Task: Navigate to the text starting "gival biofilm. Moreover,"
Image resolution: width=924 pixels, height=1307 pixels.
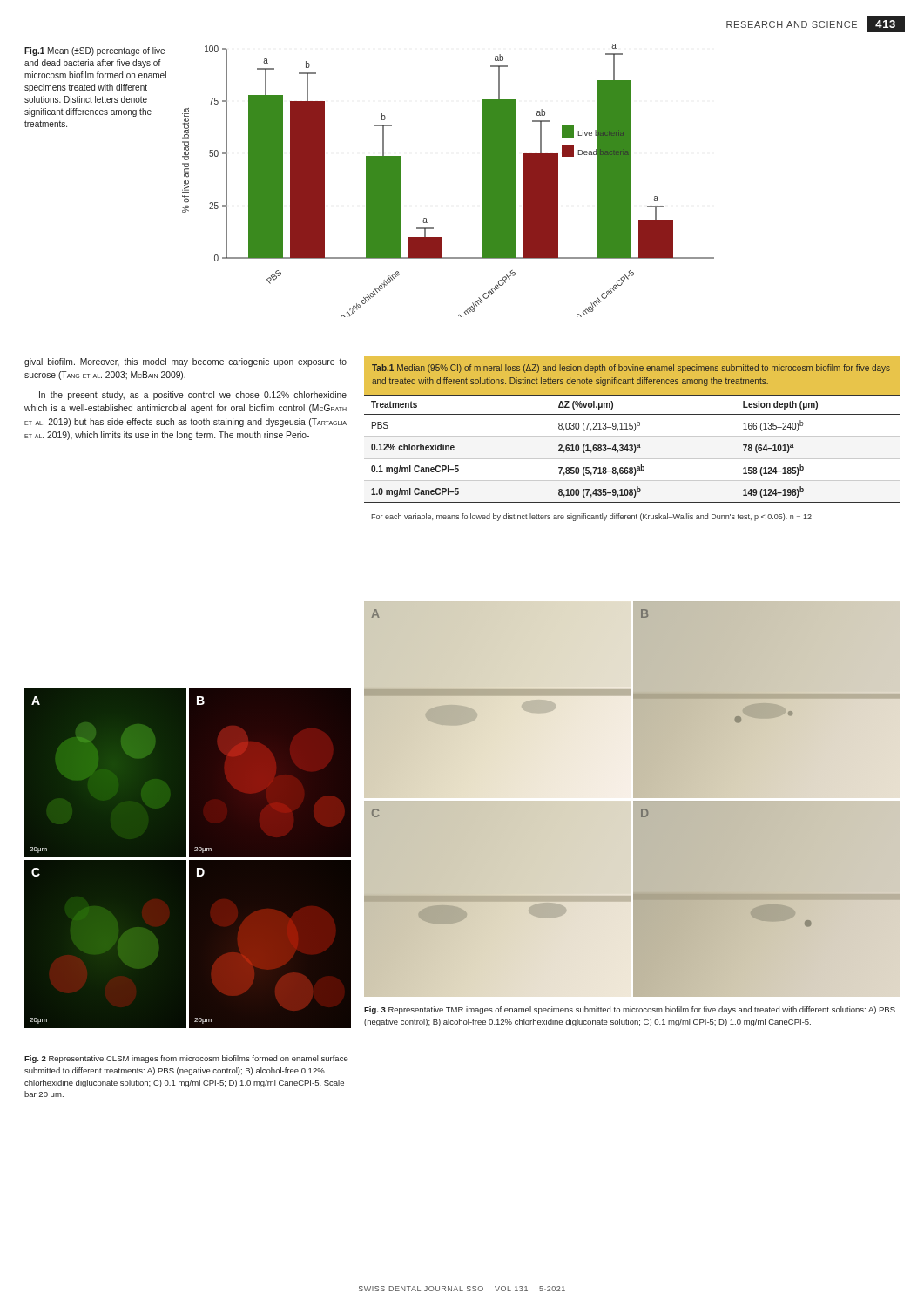Action: 185,399
